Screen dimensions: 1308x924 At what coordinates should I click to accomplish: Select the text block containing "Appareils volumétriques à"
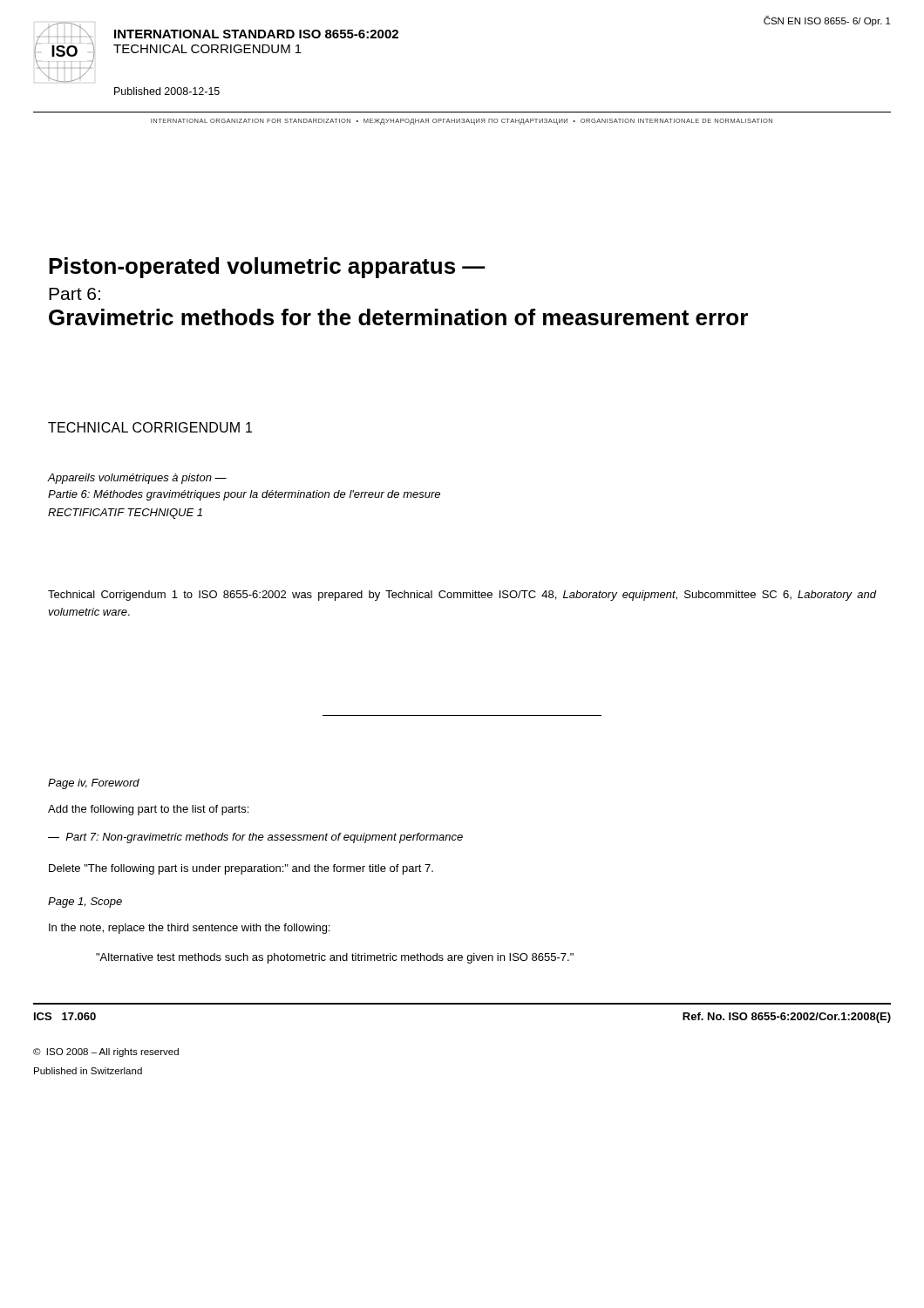[x=137, y=479]
